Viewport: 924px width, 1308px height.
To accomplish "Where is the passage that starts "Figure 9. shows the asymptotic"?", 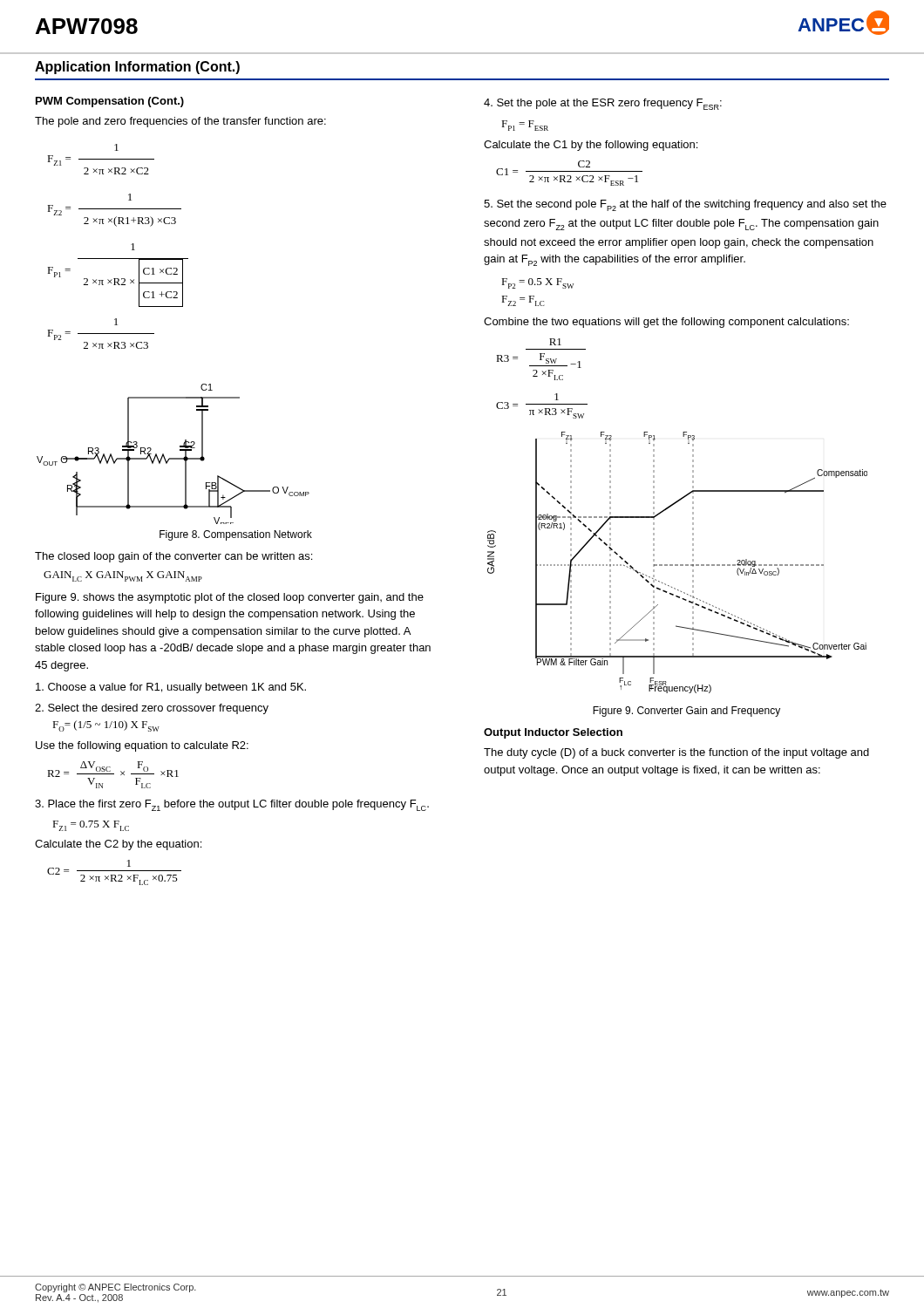I will tap(233, 631).
